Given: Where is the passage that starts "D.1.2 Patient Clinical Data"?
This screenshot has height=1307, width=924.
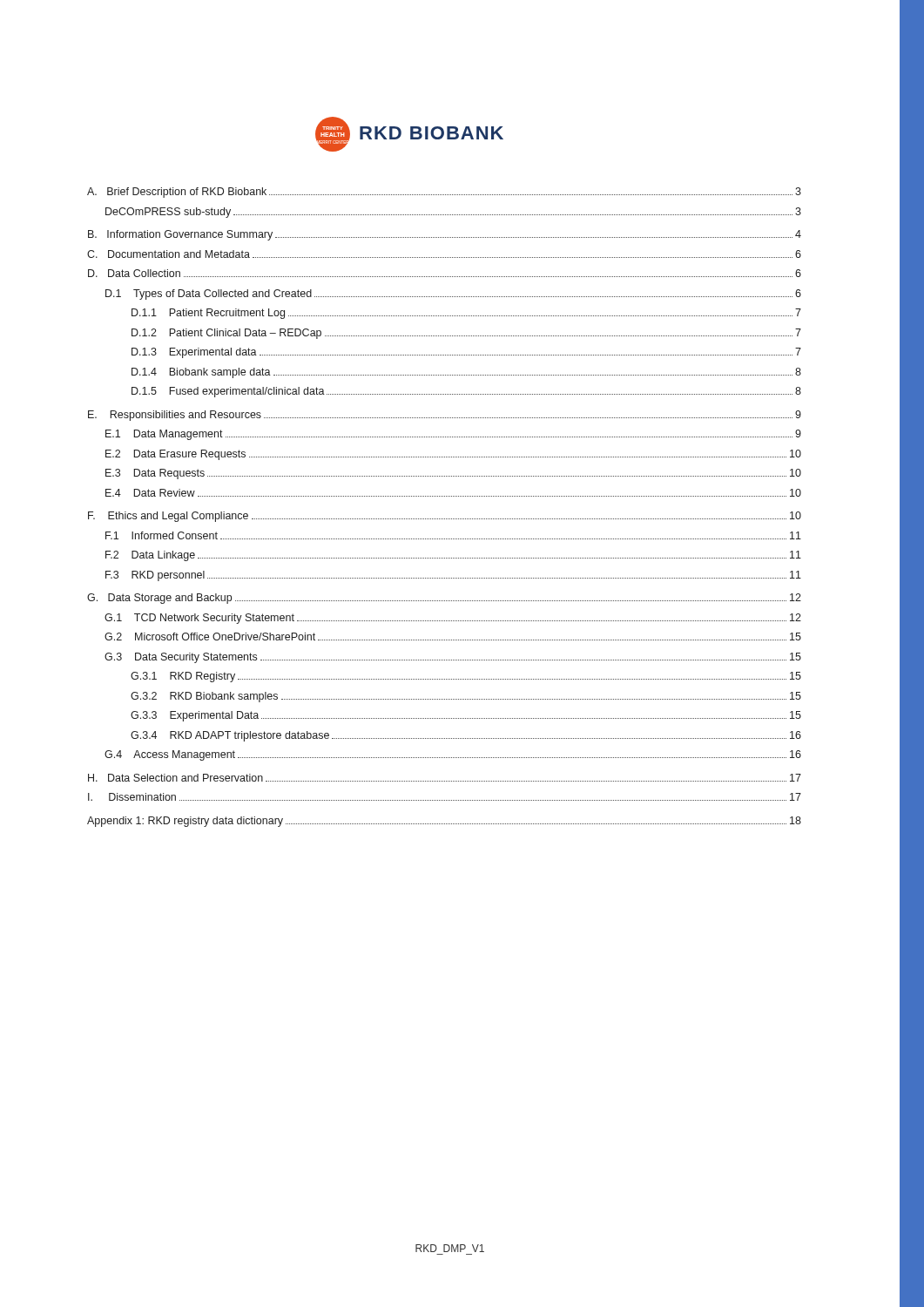Looking at the screenshot, I should click(x=466, y=333).
